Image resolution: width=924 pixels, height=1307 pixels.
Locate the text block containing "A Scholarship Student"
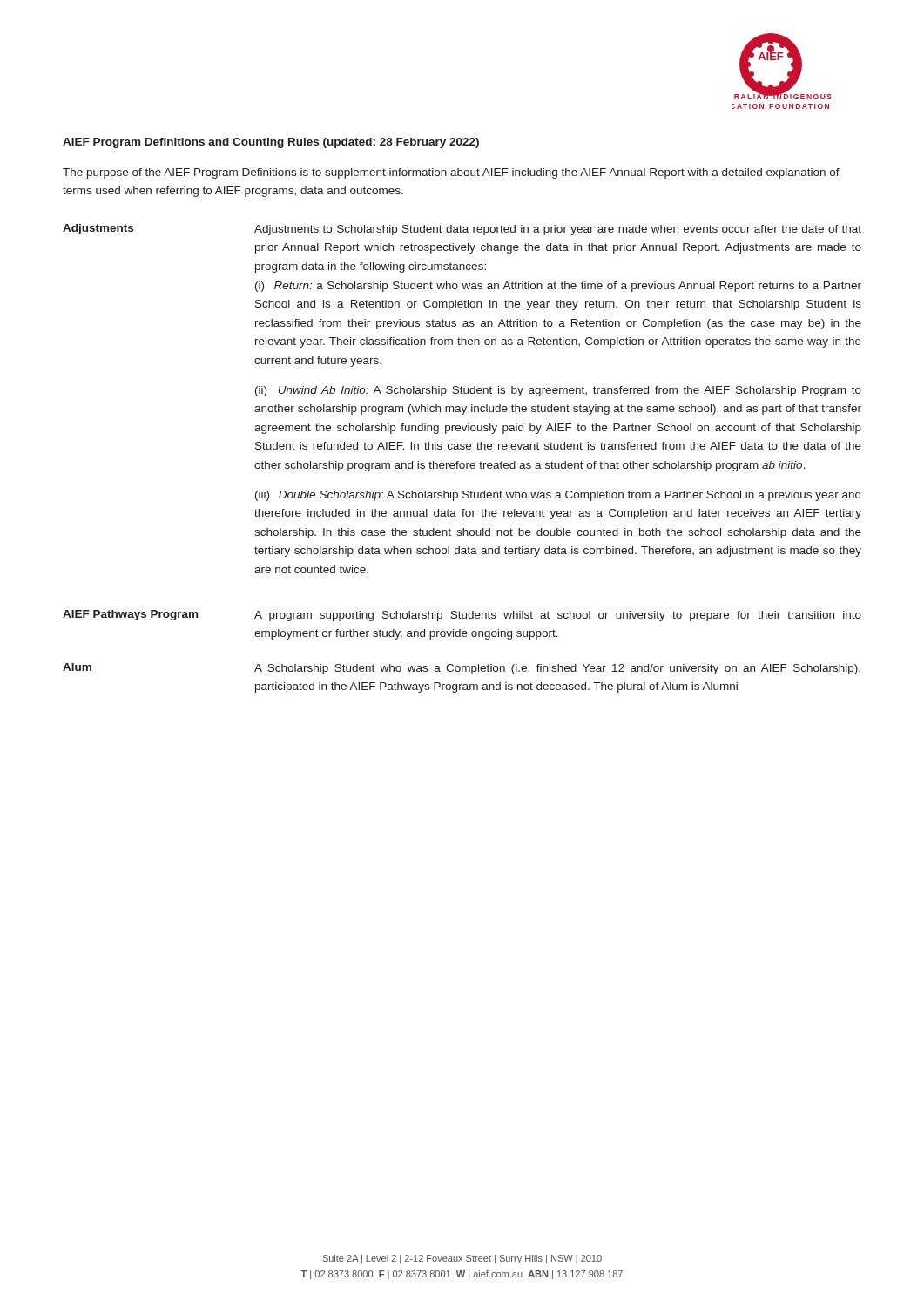558,677
